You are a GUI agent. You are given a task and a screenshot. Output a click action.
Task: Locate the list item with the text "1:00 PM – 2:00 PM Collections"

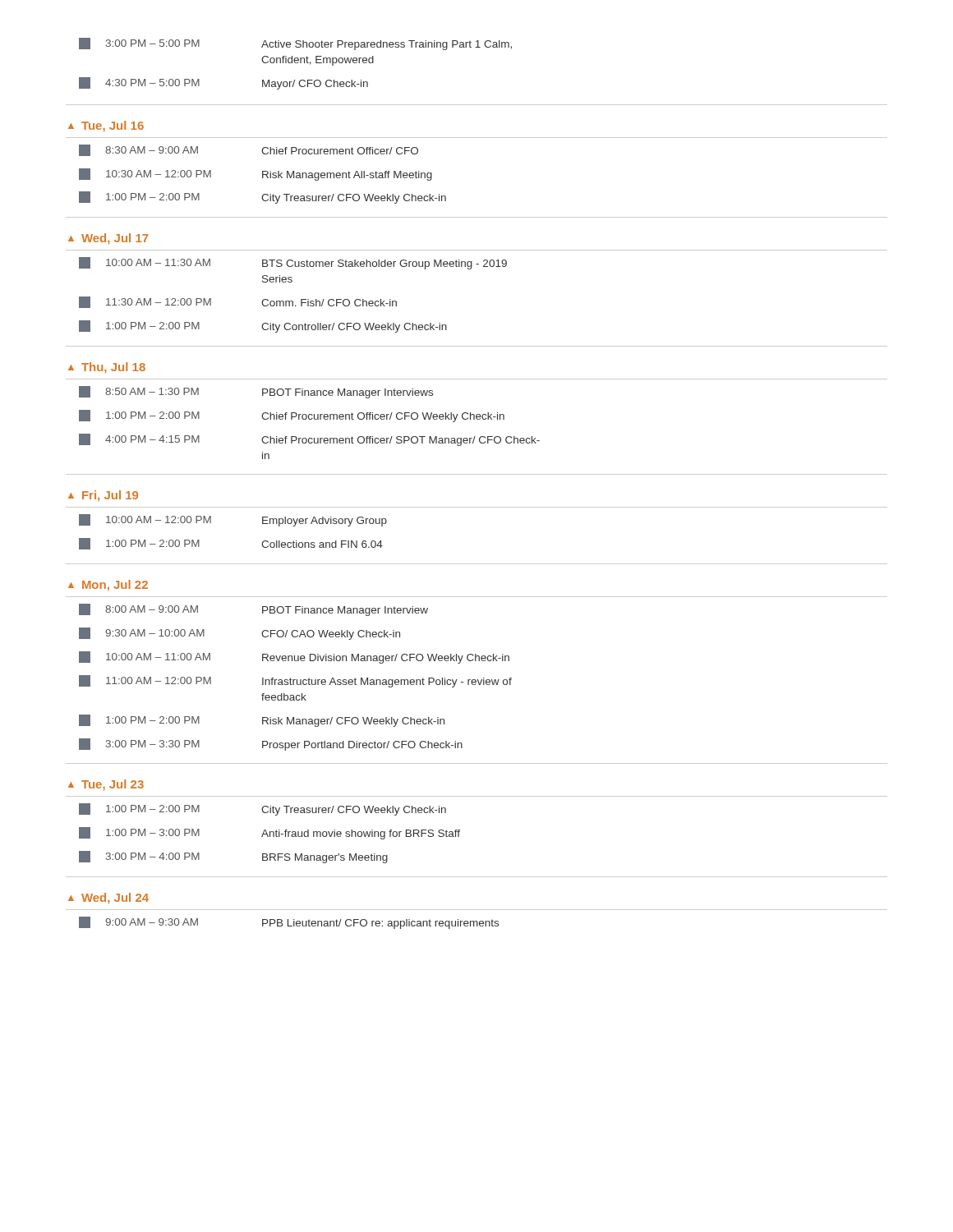pos(162,543)
